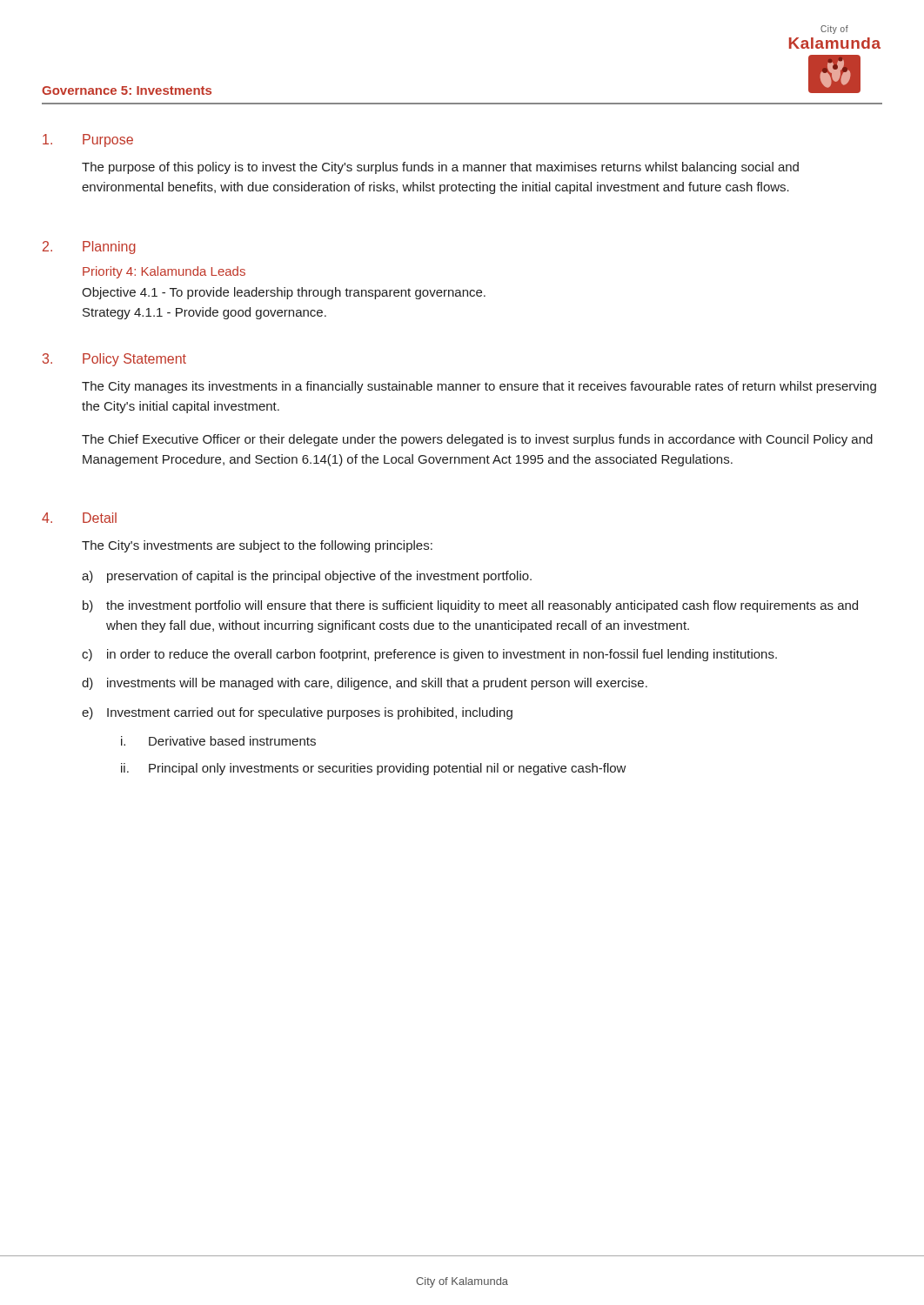Select the text starting "4. Detail"

[80, 518]
